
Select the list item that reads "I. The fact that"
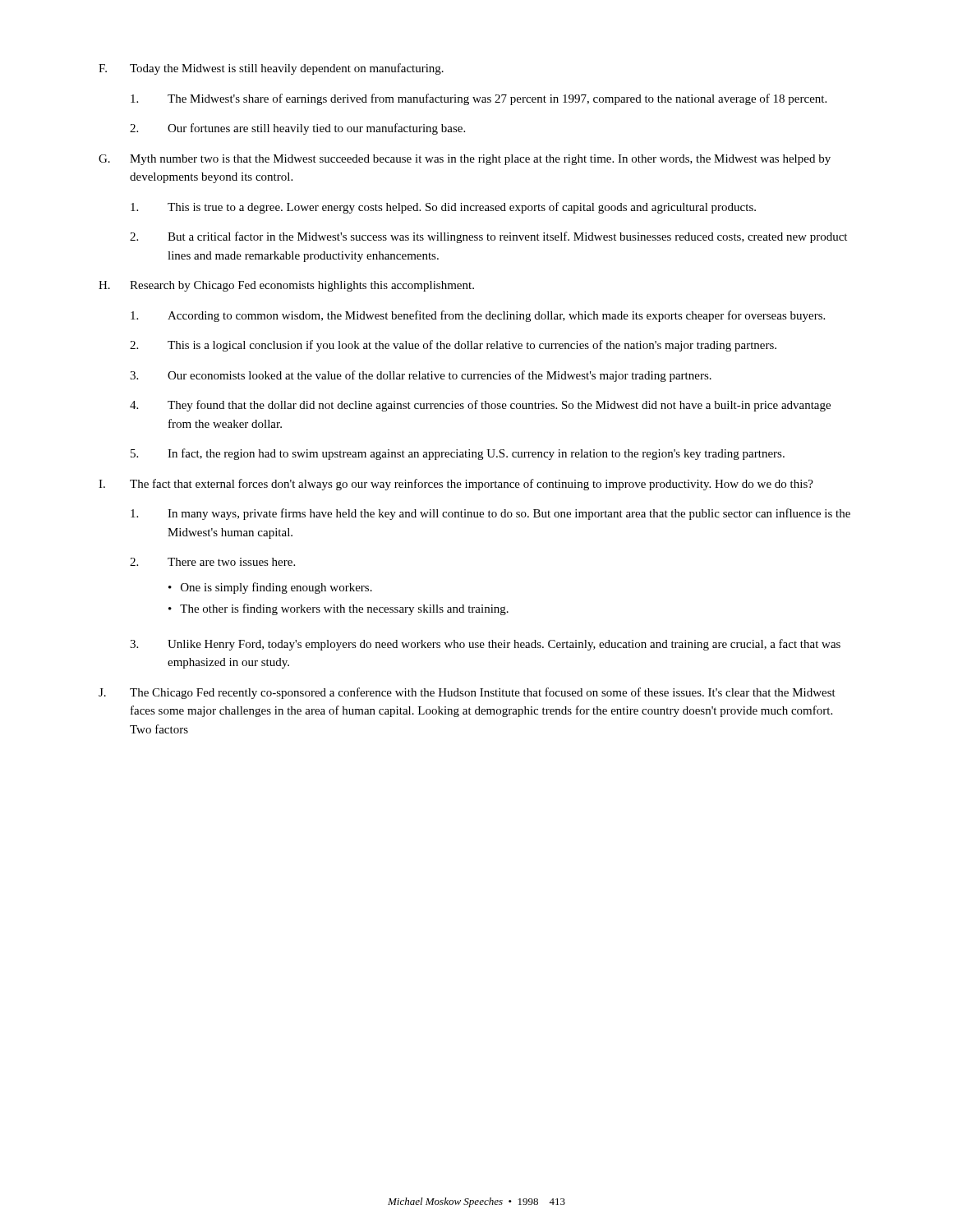click(x=476, y=484)
